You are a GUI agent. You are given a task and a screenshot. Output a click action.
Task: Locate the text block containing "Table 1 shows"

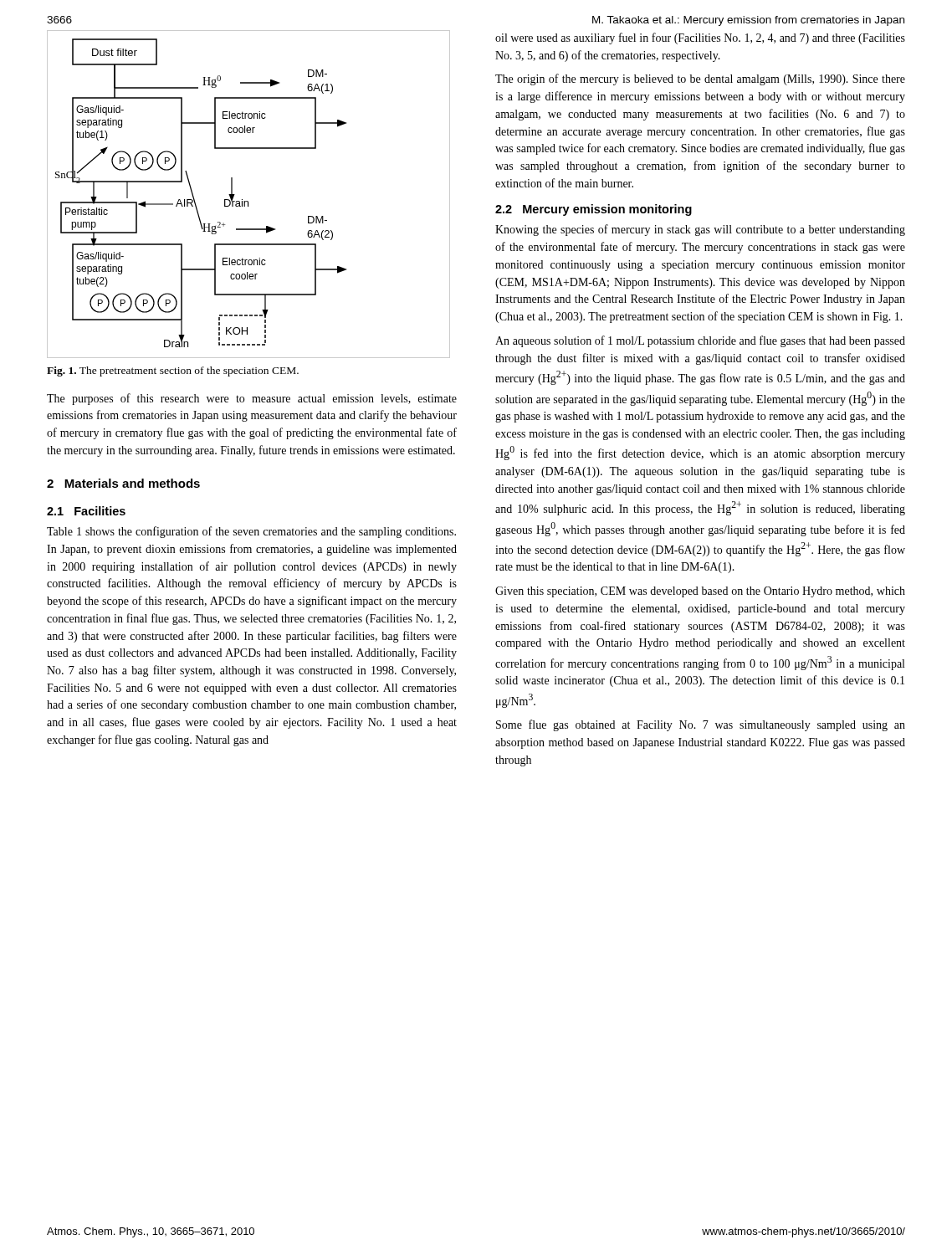pos(252,636)
